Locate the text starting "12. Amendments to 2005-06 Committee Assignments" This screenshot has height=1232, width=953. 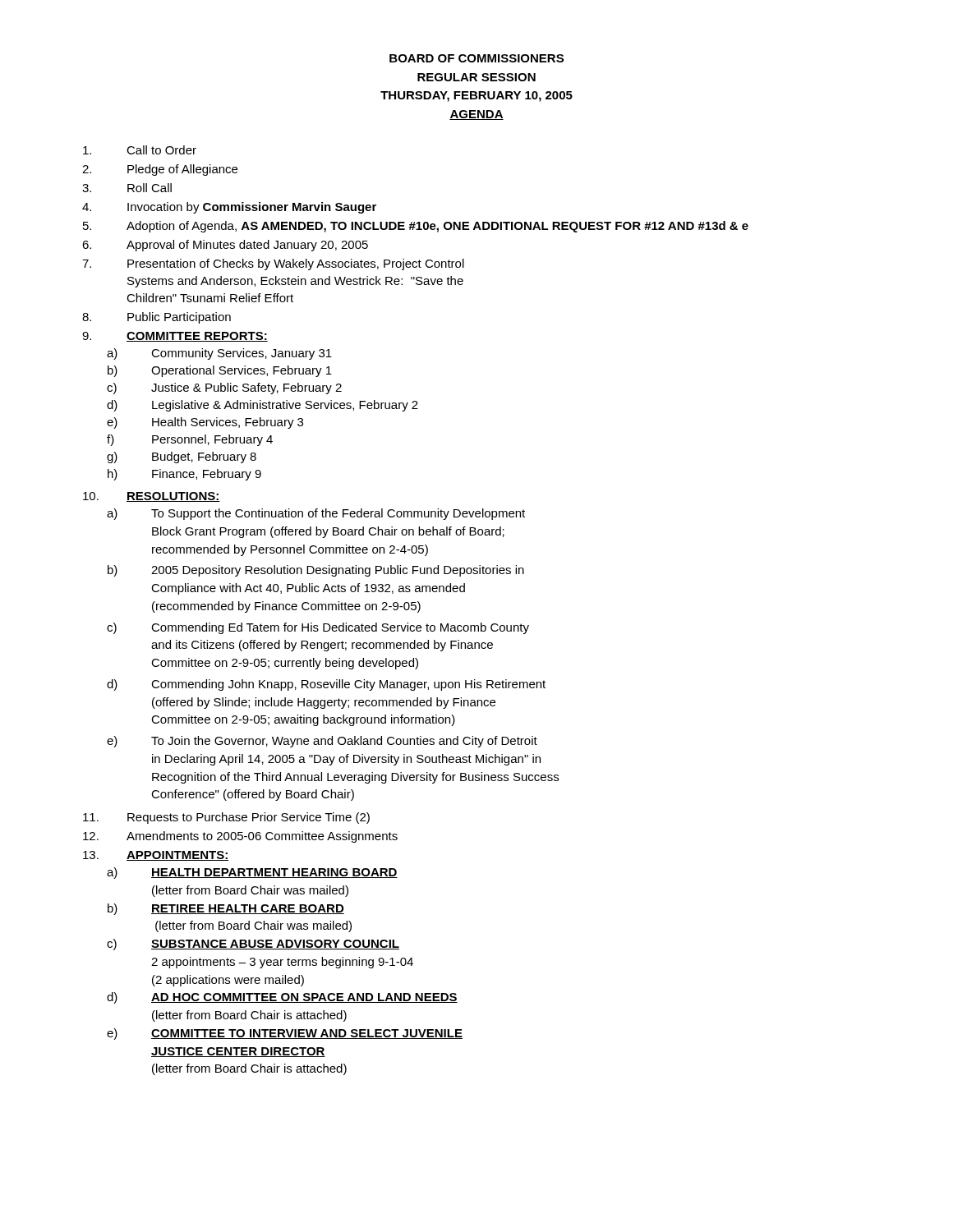tap(240, 837)
